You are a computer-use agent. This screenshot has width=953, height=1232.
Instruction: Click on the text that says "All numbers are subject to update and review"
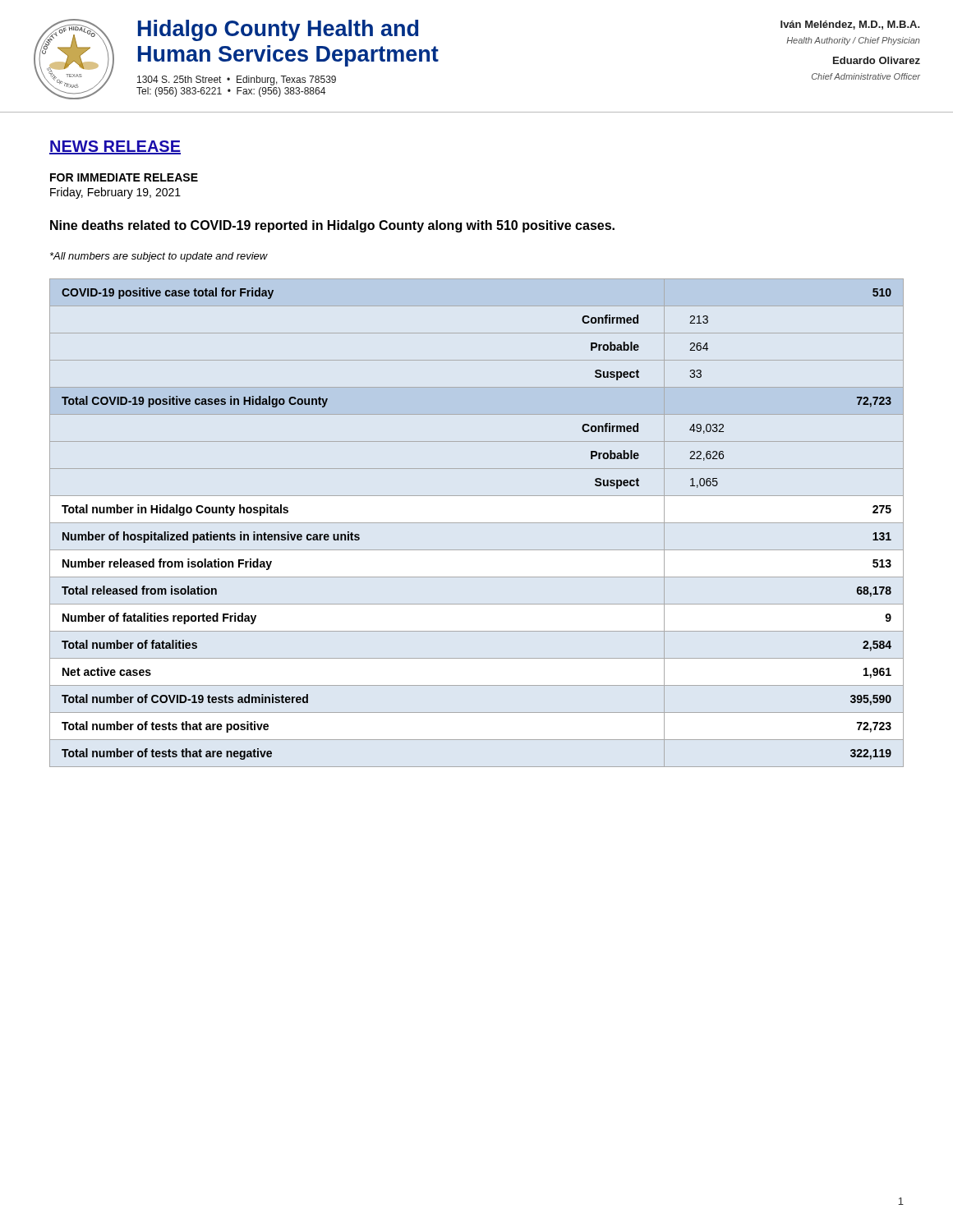159,257
